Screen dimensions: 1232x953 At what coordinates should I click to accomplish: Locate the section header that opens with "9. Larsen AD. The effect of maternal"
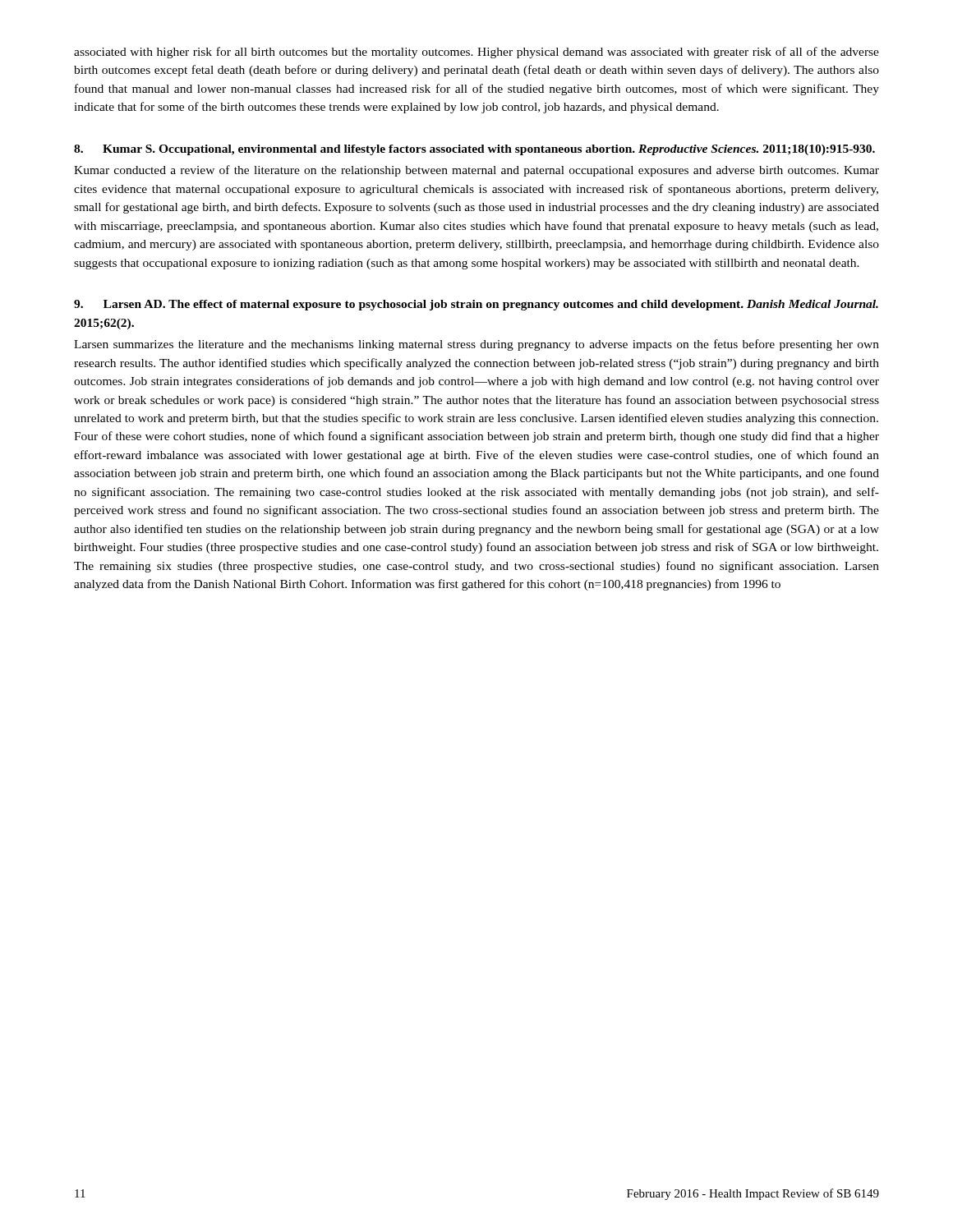pyautogui.click(x=476, y=313)
